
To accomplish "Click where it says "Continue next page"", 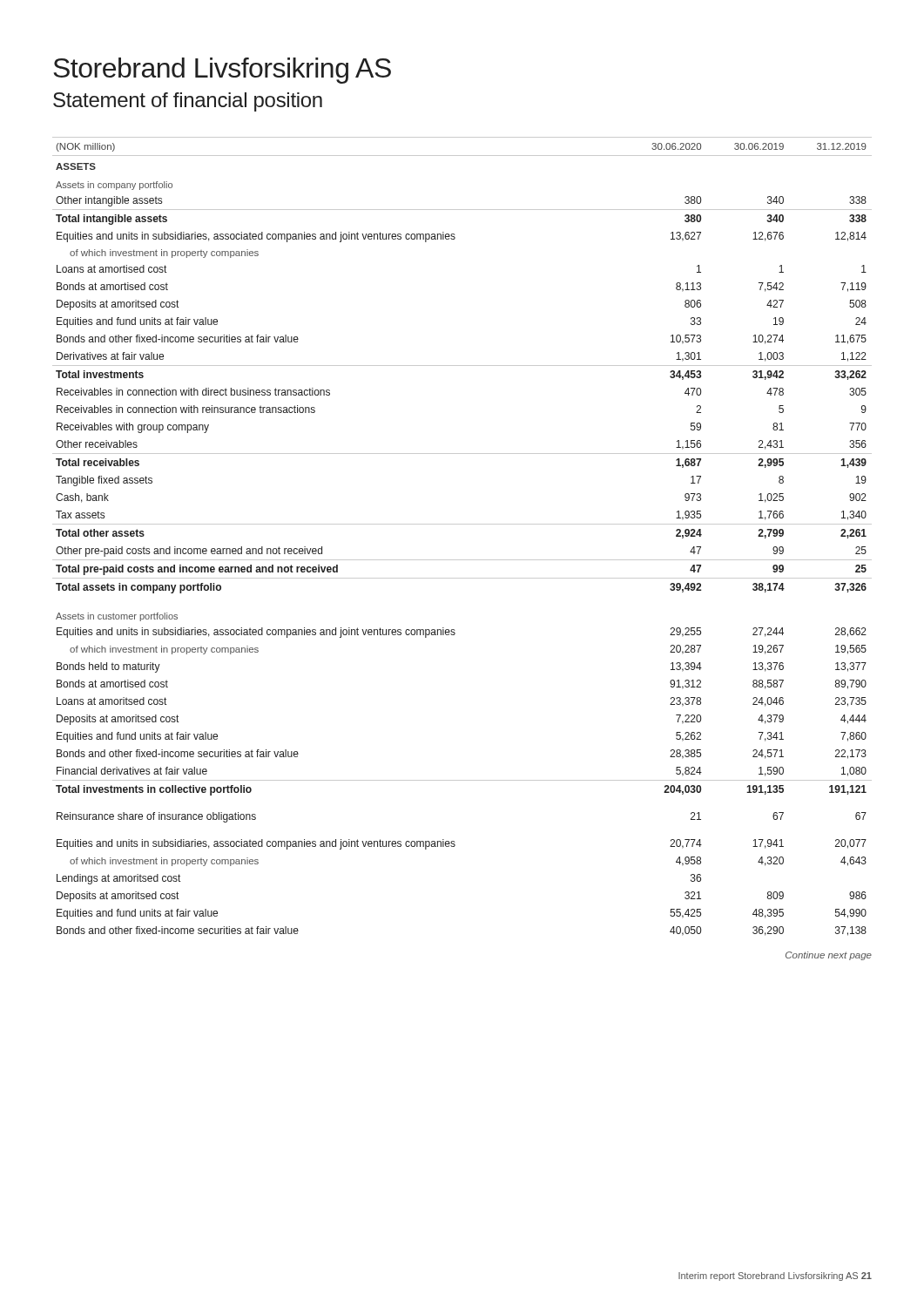I will [829, 956].
